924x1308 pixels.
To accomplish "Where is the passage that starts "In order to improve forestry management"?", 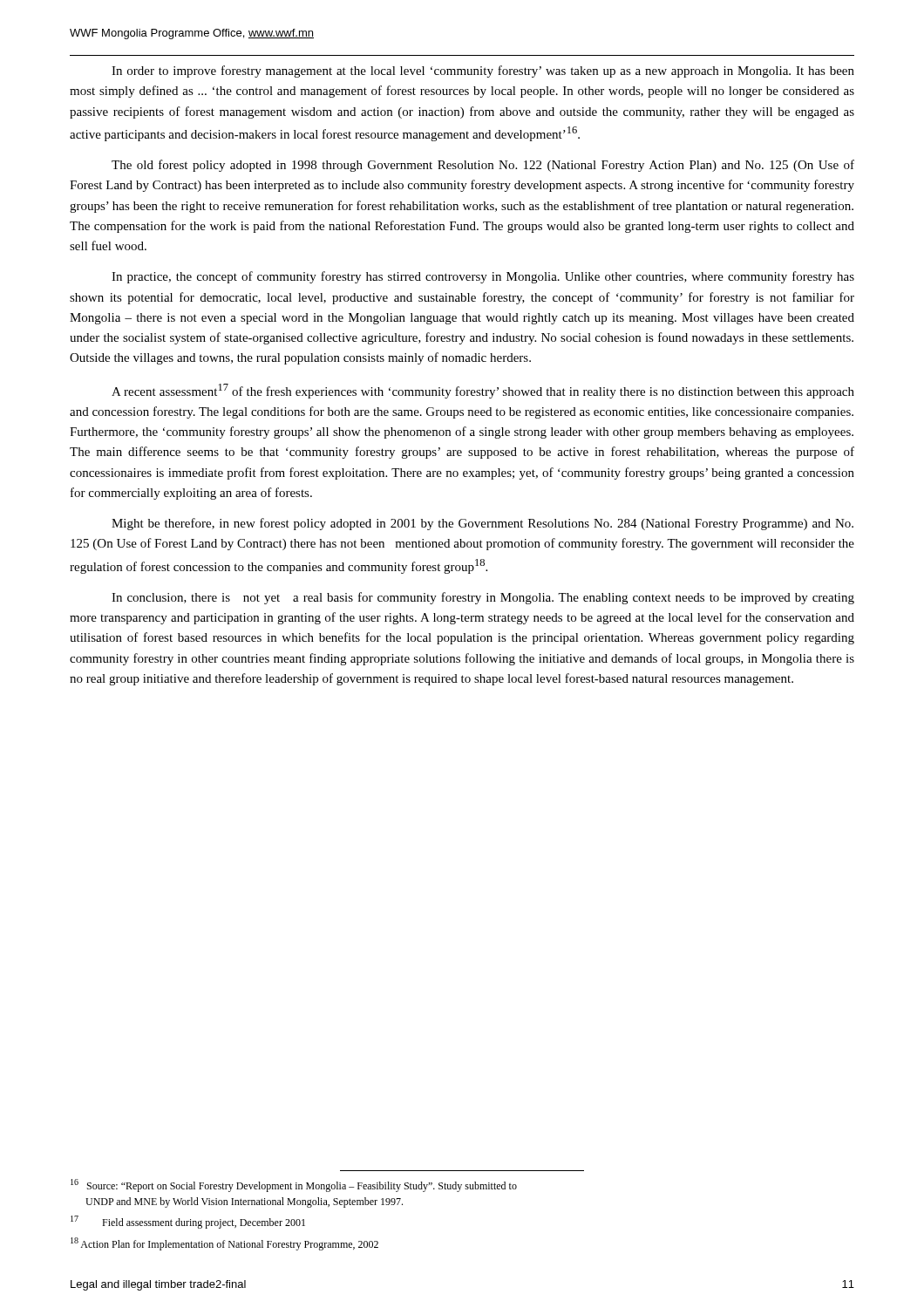I will 462,103.
